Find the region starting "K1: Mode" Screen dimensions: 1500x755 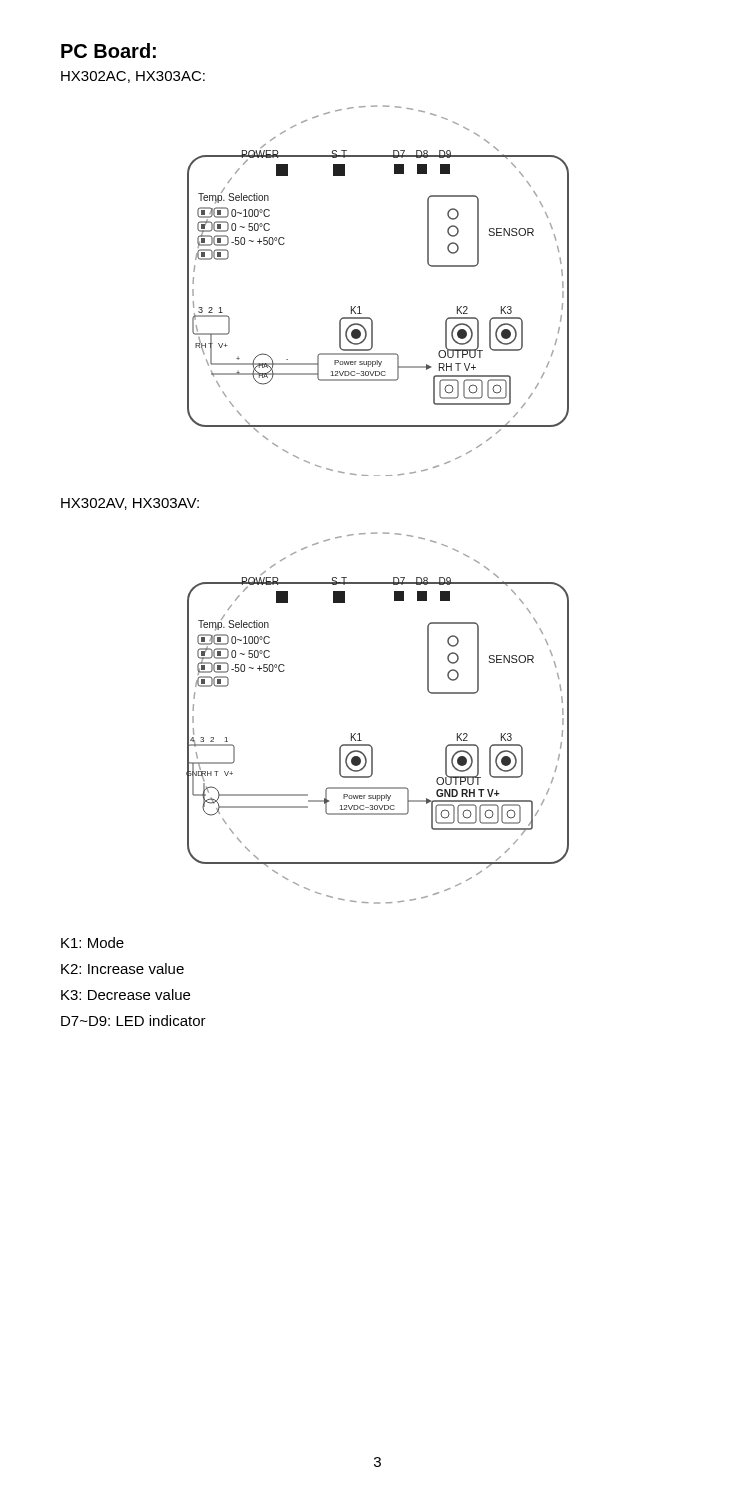[x=92, y=943]
